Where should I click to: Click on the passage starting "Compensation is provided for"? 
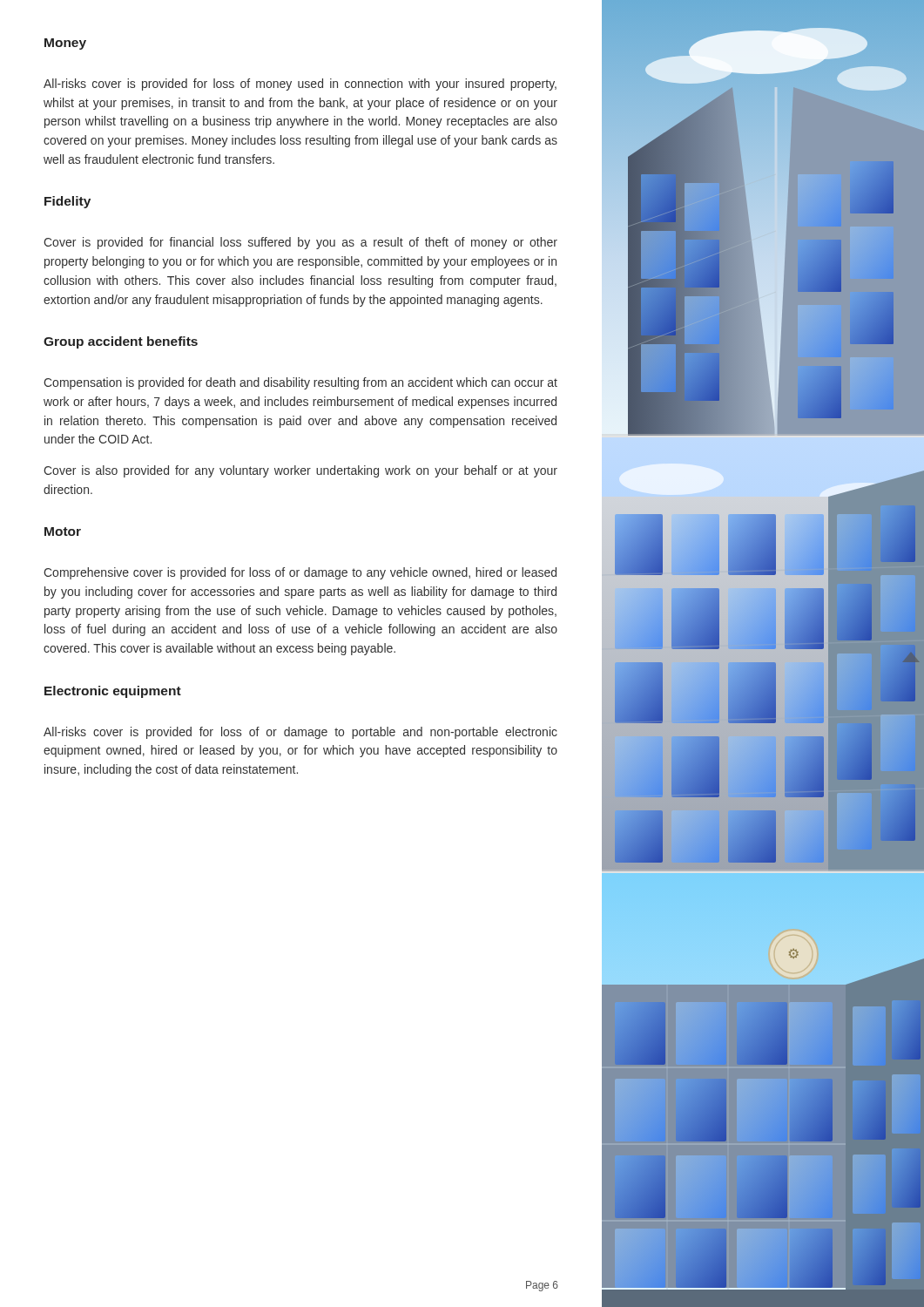300,412
